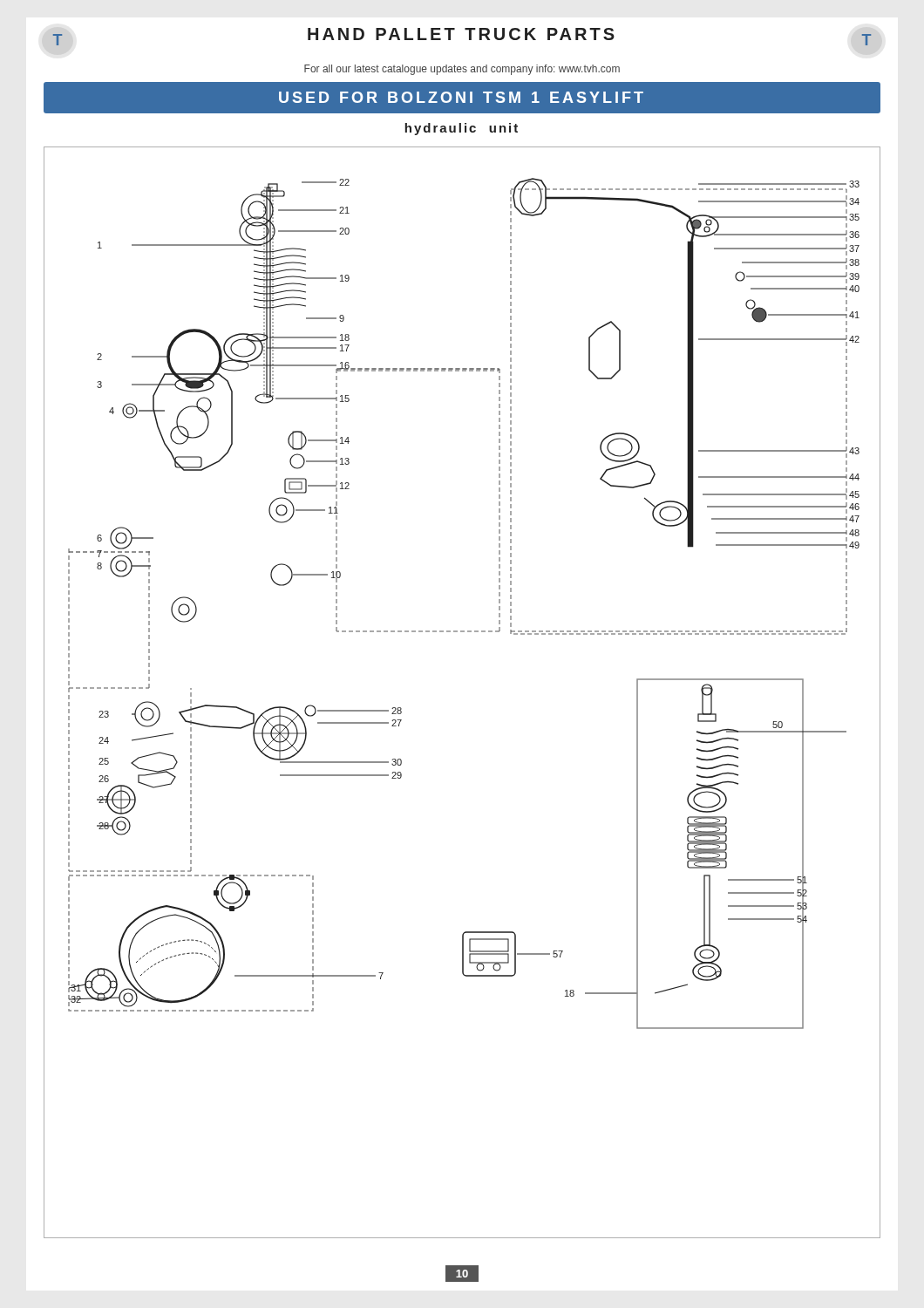Locate the section header that opens with "Used for Bolzoni"
924x1308 pixels.
click(x=462, y=97)
